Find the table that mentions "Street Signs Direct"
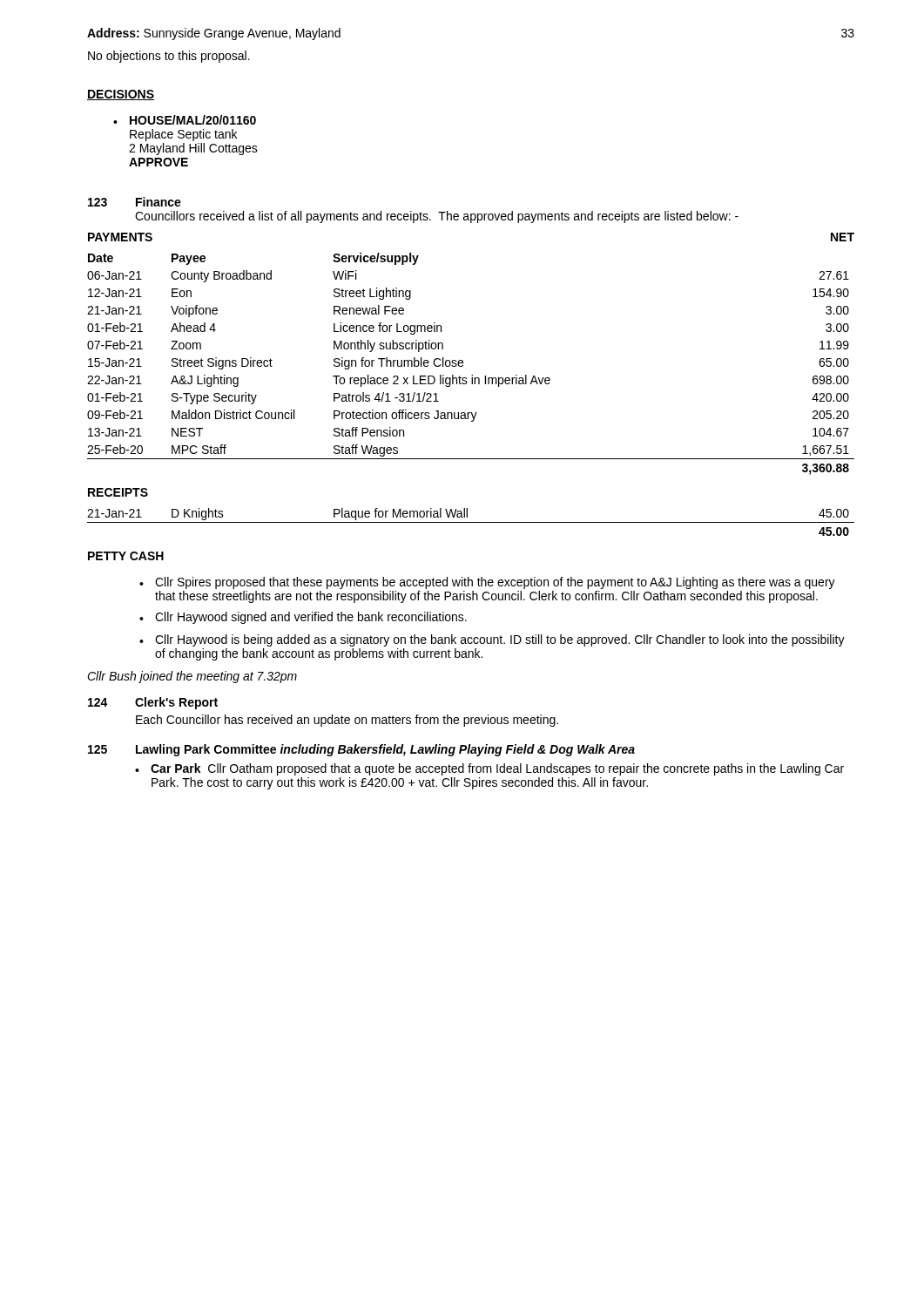The width and height of the screenshot is (924, 1307). [x=471, y=396]
